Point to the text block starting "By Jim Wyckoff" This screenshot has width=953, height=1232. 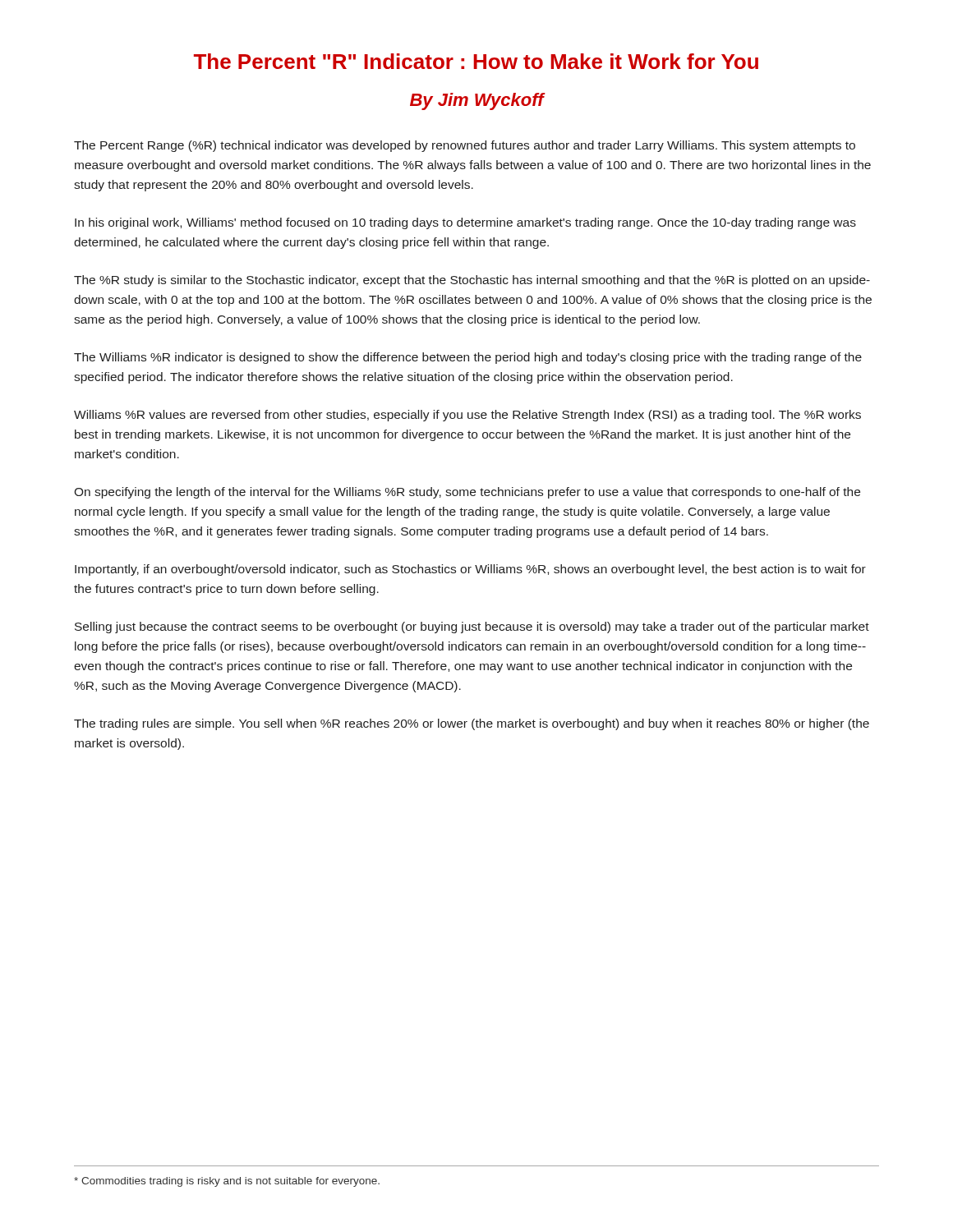pos(476,100)
